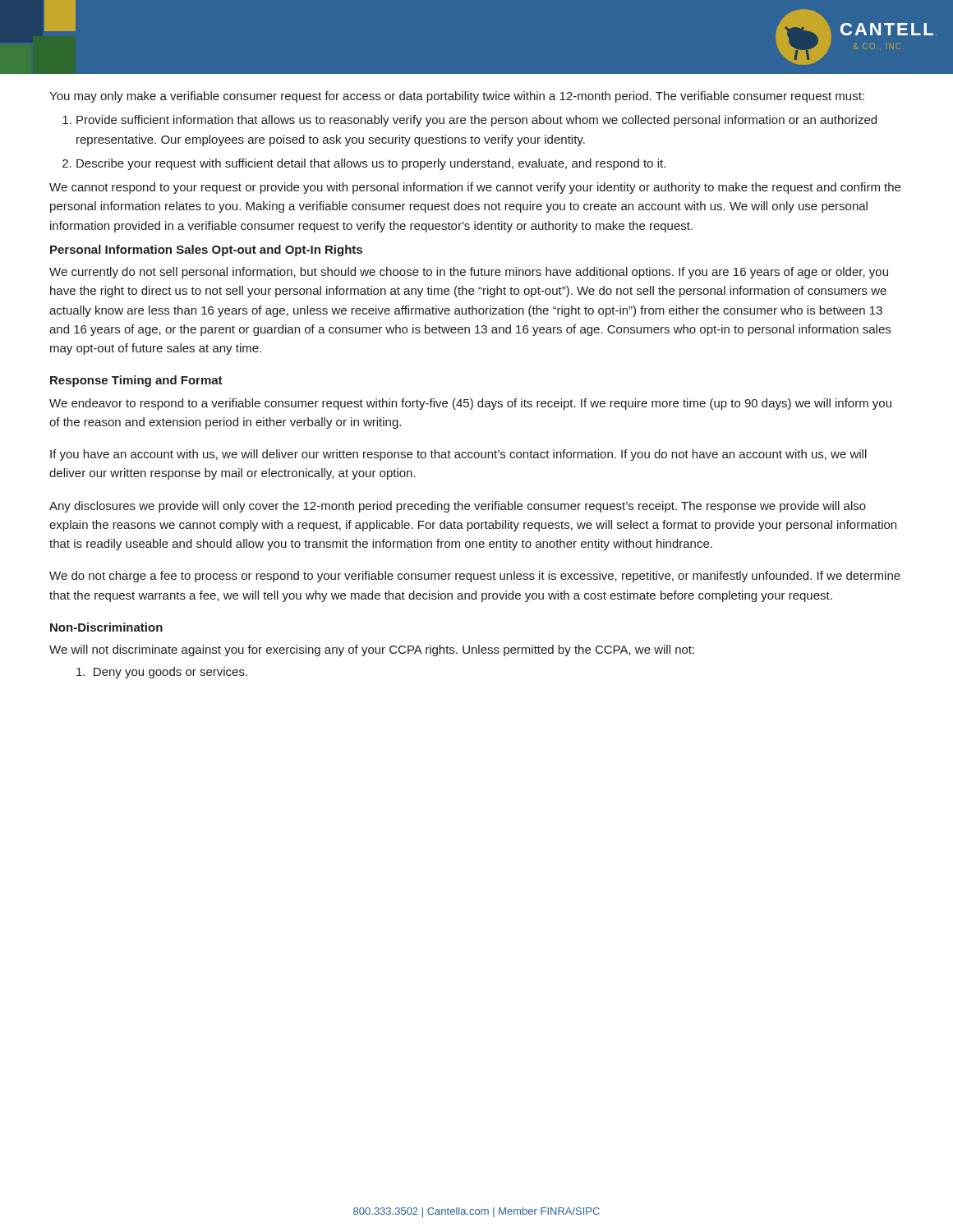Image resolution: width=953 pixels, height=1232 pixels.
Task: Select the text block that says "We do not charge a"
Action: click(475, 585)
